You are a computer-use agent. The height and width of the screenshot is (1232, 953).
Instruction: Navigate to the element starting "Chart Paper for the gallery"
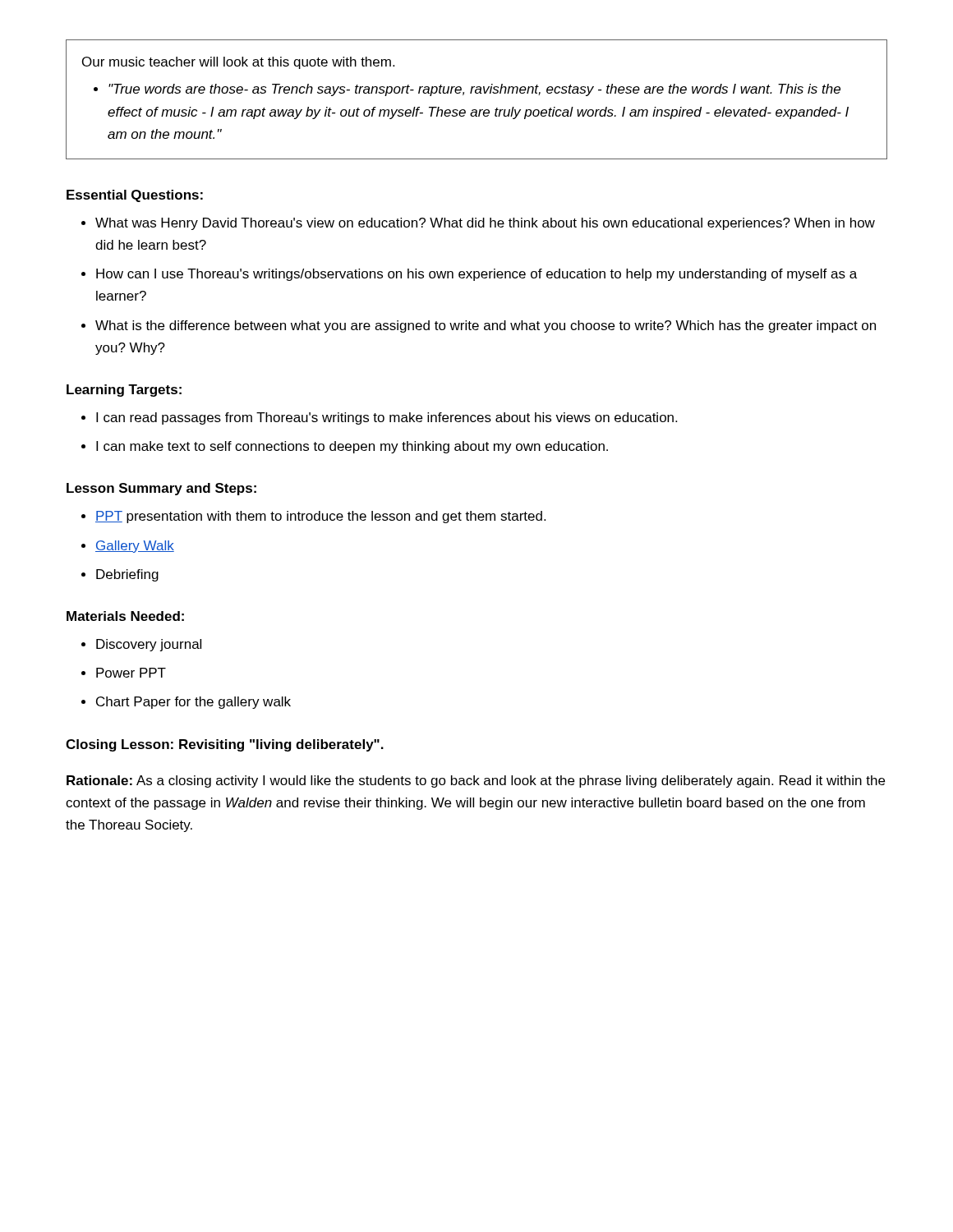(x=193, y=702)
